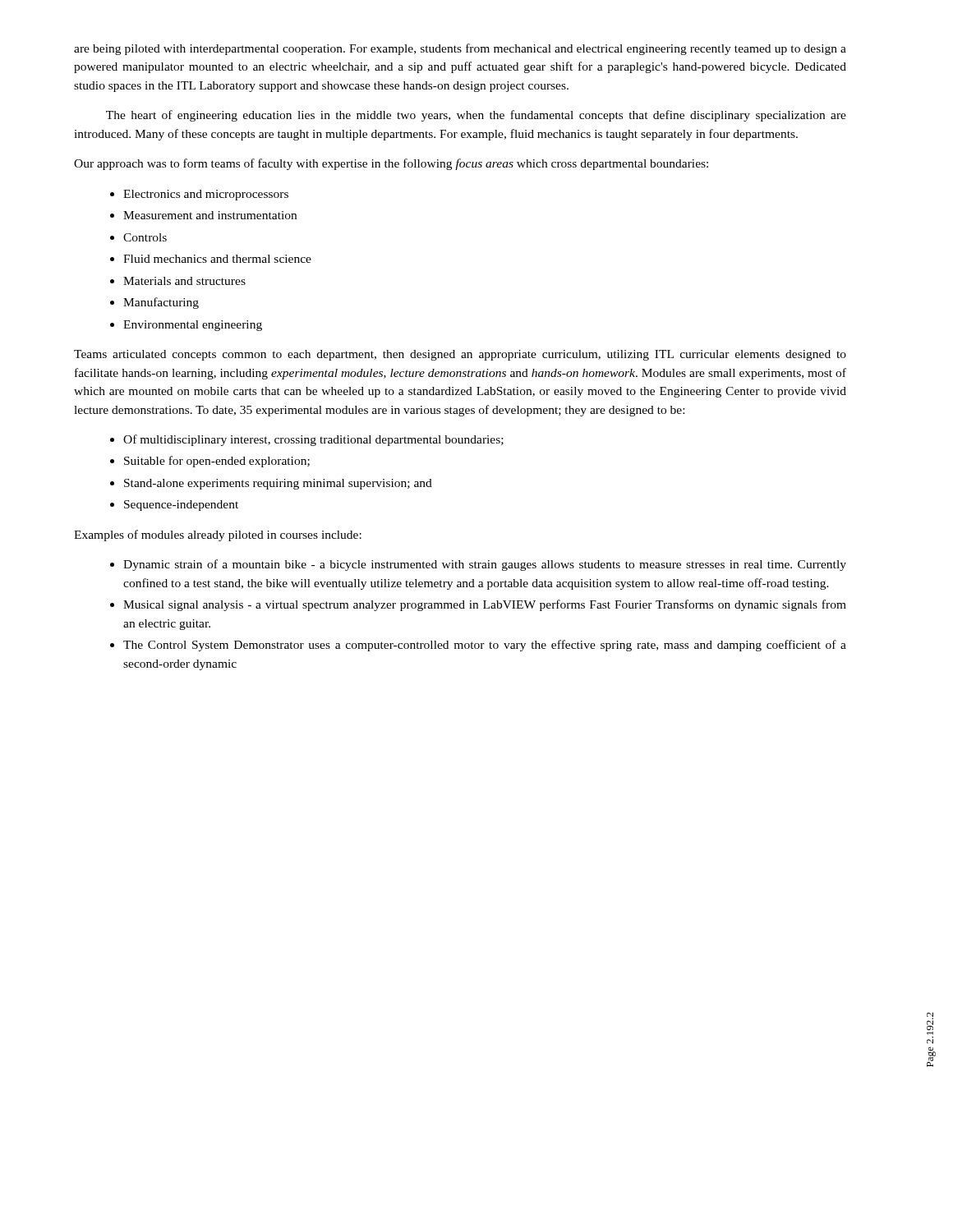This screenshot has width=953, height=1232.
Task: Click the passage that begins "Teams articulated concepts common to each department,"
Action: coord(460,382)
